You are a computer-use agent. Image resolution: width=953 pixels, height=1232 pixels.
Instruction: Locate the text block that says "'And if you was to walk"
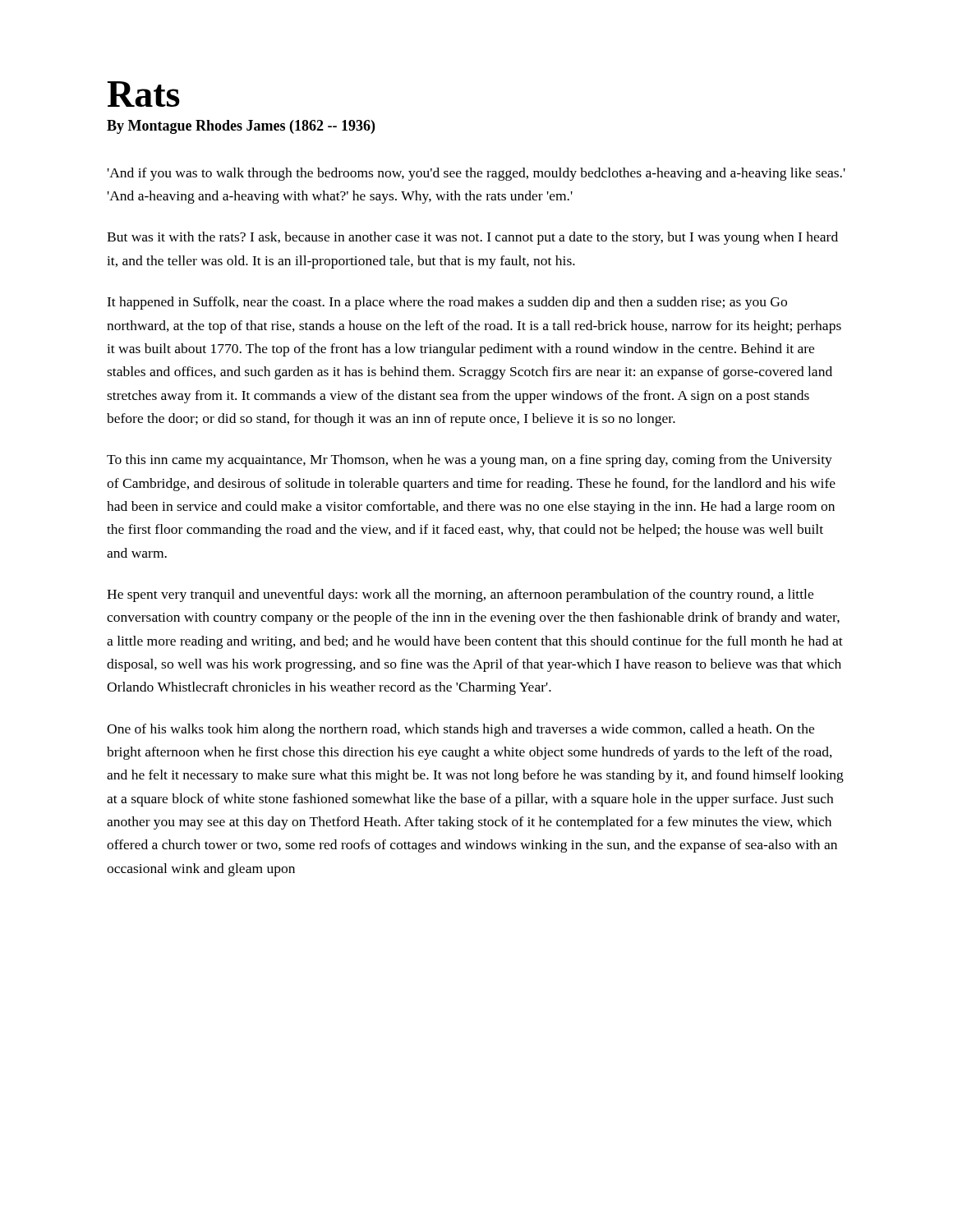click(x=476, y=184)
